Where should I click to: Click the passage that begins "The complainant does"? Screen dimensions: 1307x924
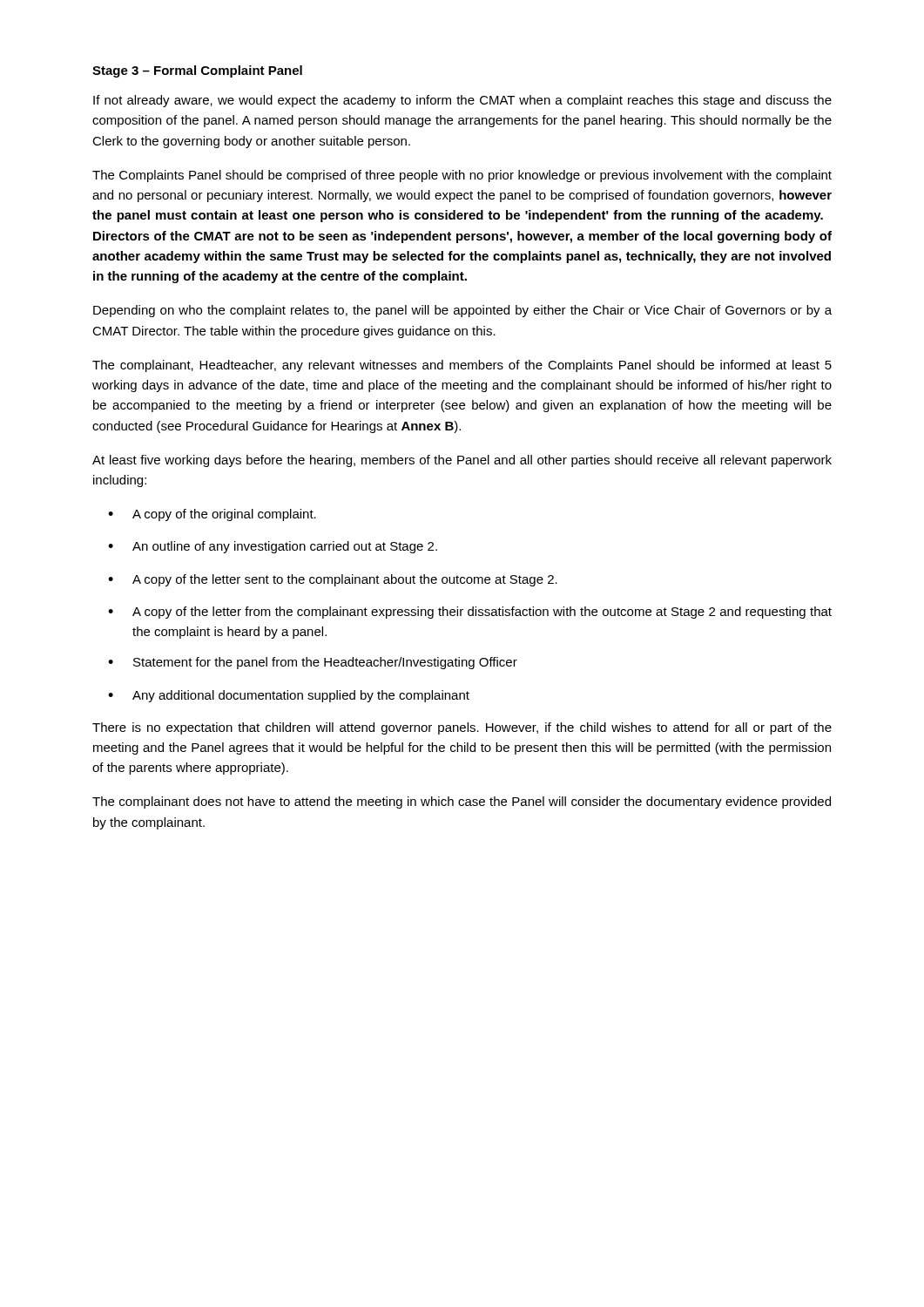(x=462, y=812)
